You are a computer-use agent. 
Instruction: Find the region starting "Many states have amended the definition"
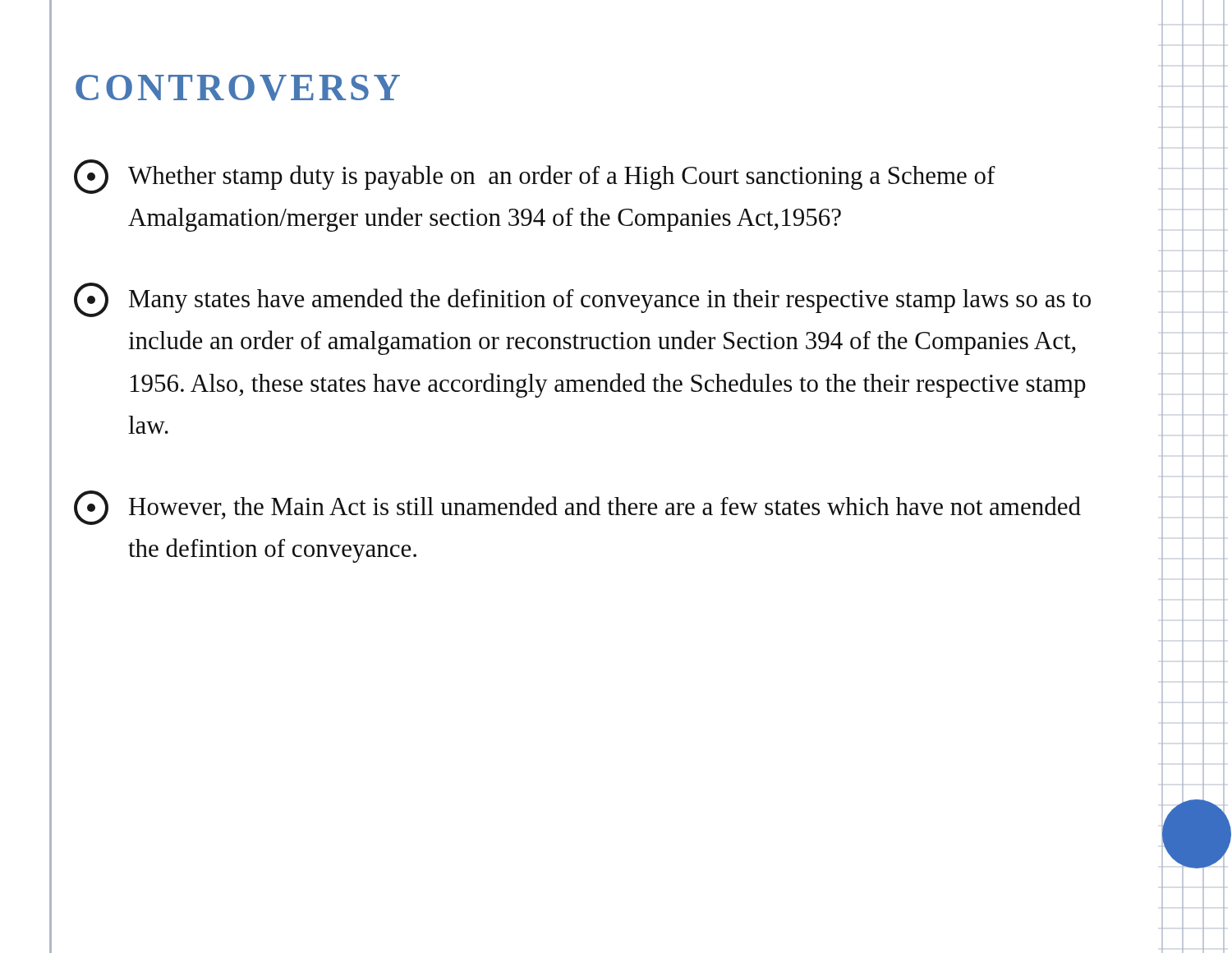click(595, 362)
